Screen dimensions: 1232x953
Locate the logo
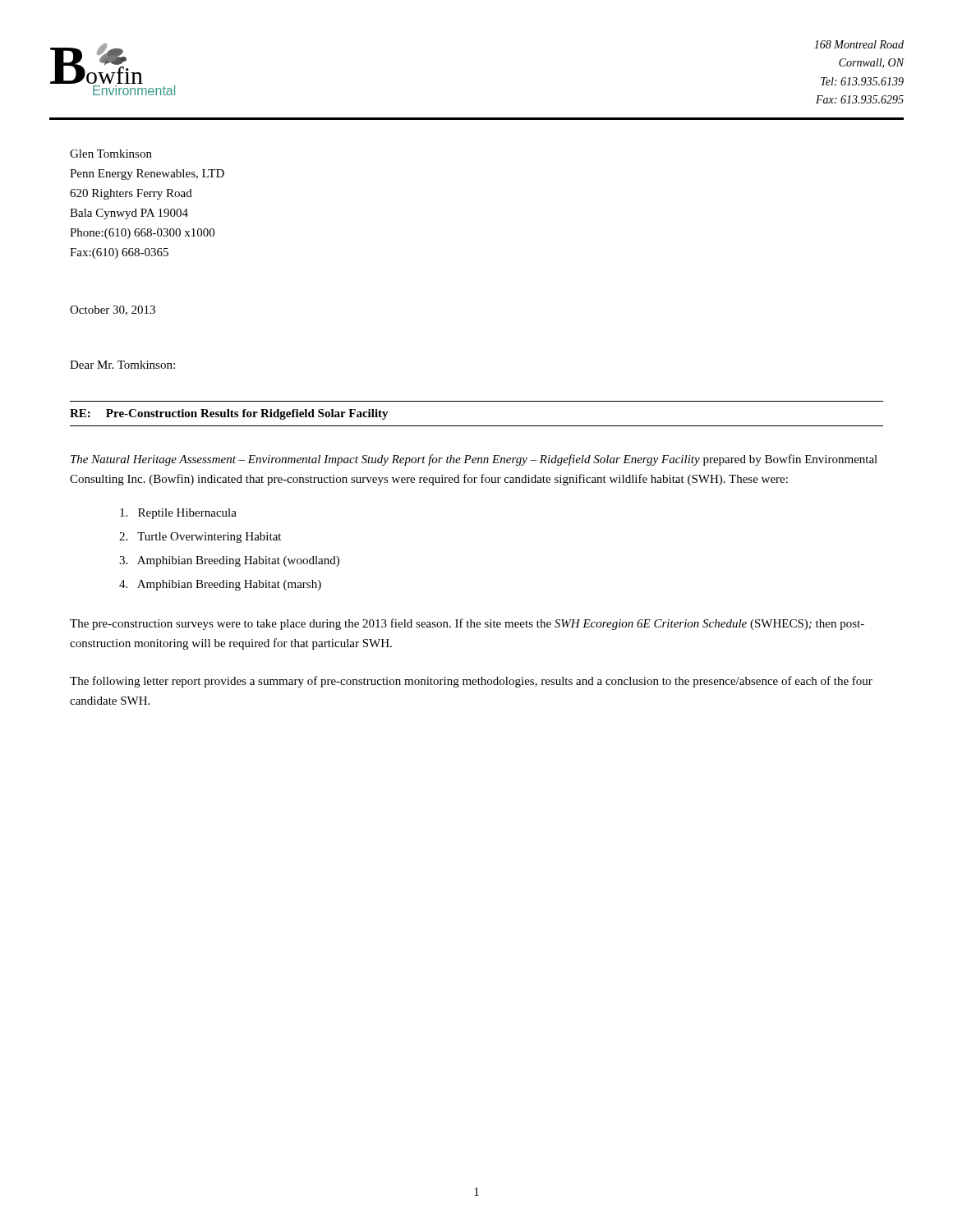click(x=140, y=66)
